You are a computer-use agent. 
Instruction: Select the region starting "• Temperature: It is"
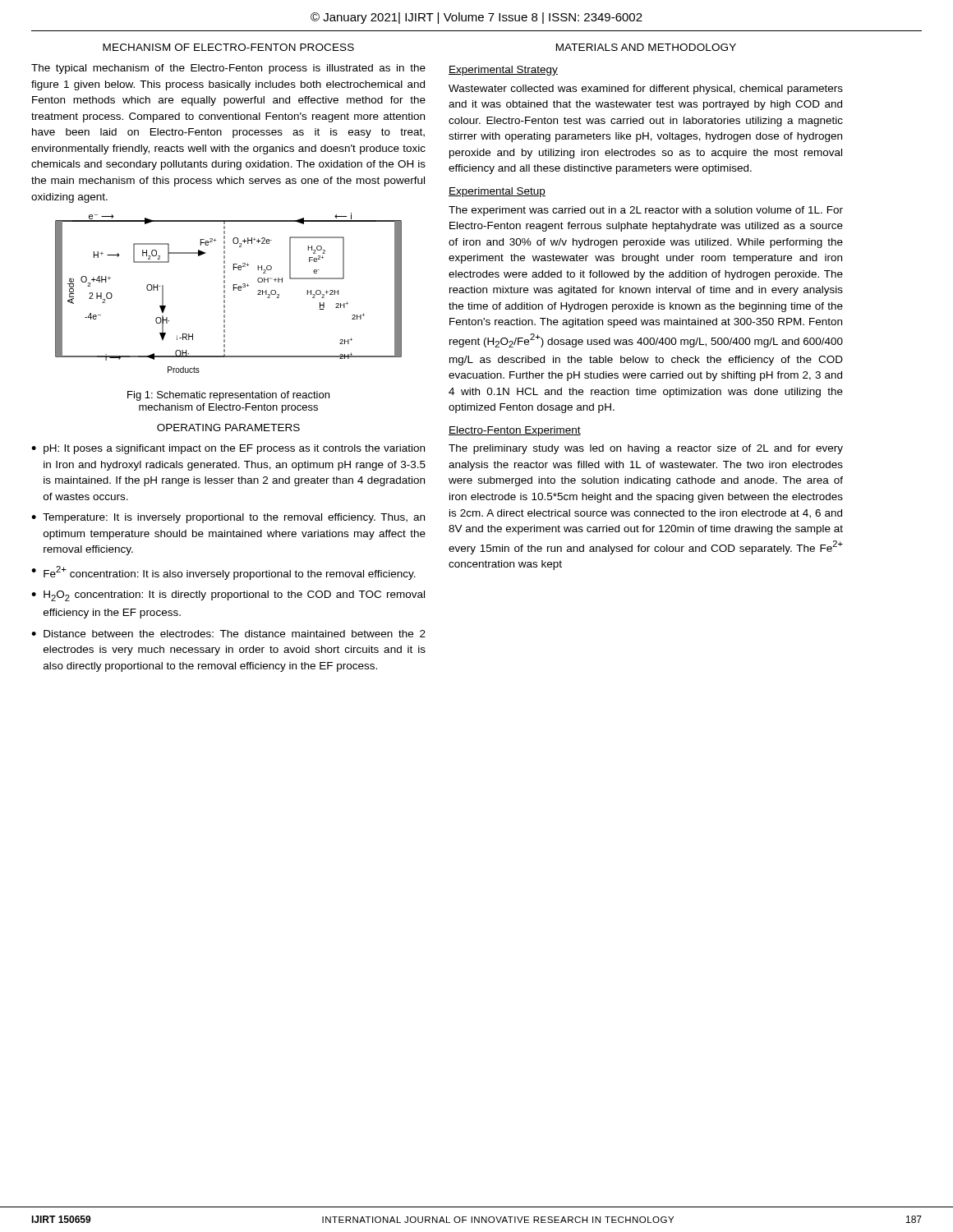click(x=228, y=534)
